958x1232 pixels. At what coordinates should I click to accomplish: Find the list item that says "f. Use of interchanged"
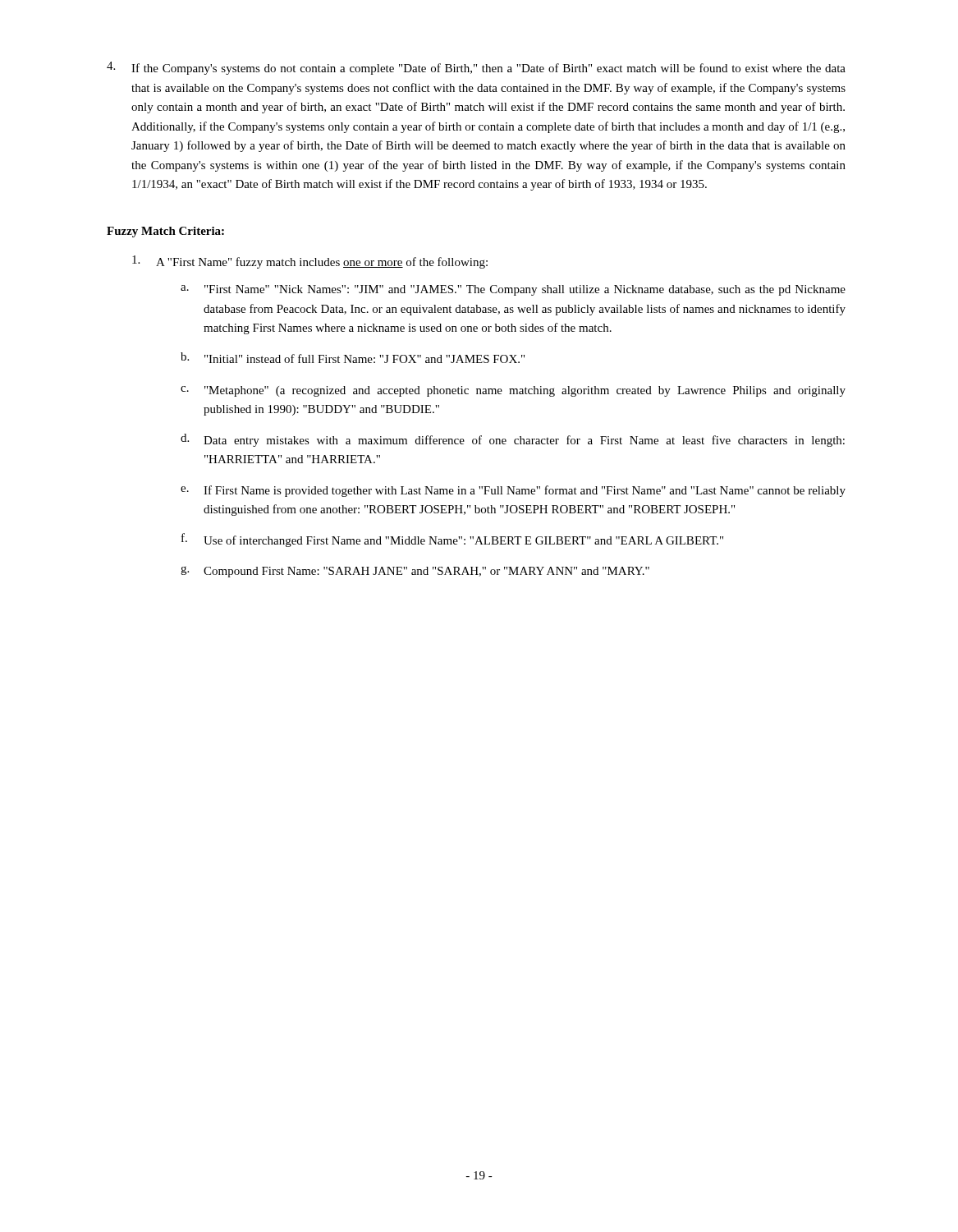tap(513, 541)
